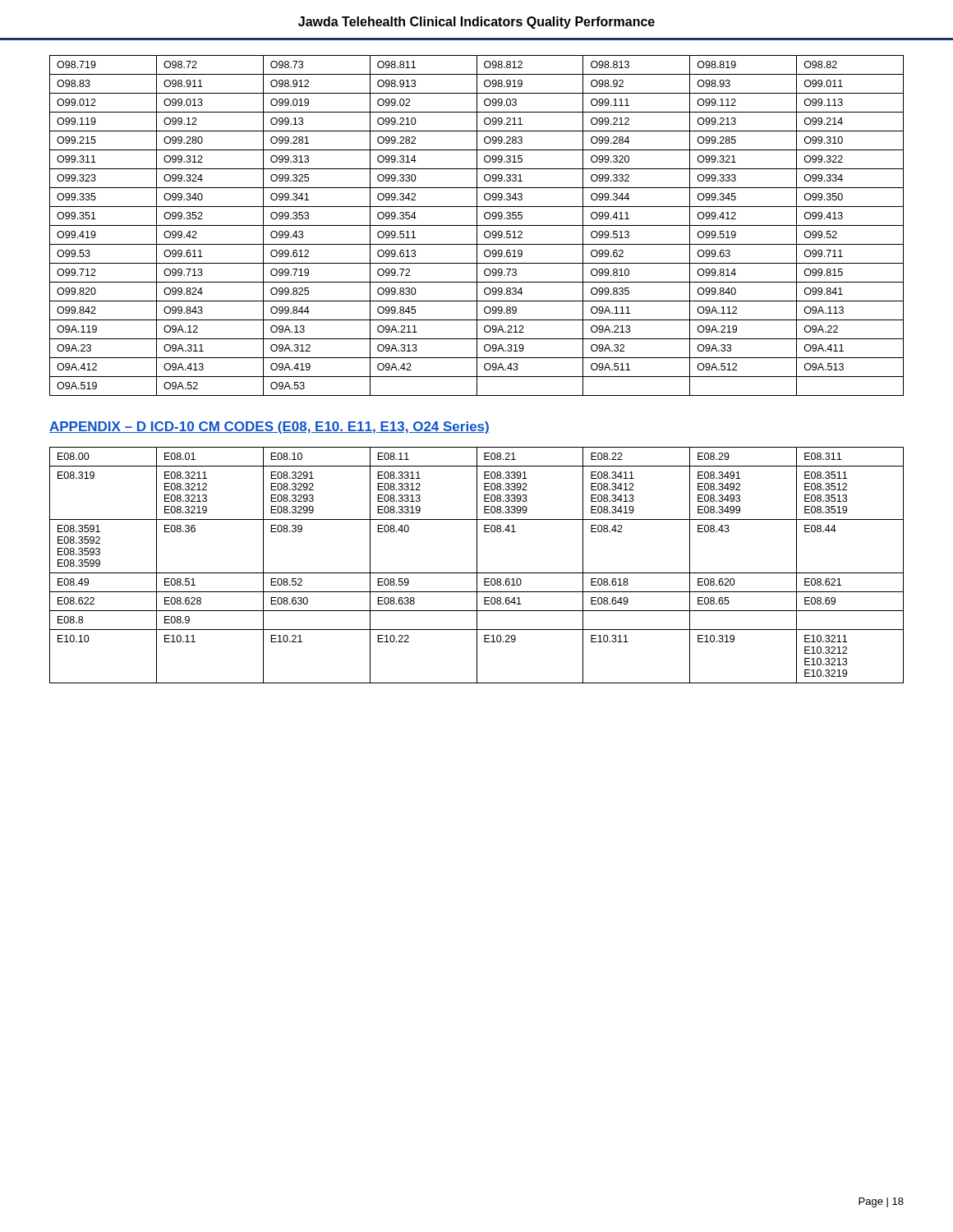Screen dimensions: 1232x953
Task: Locate the region starting "APPENDIX – D ICD-10"
Action: 269,427
